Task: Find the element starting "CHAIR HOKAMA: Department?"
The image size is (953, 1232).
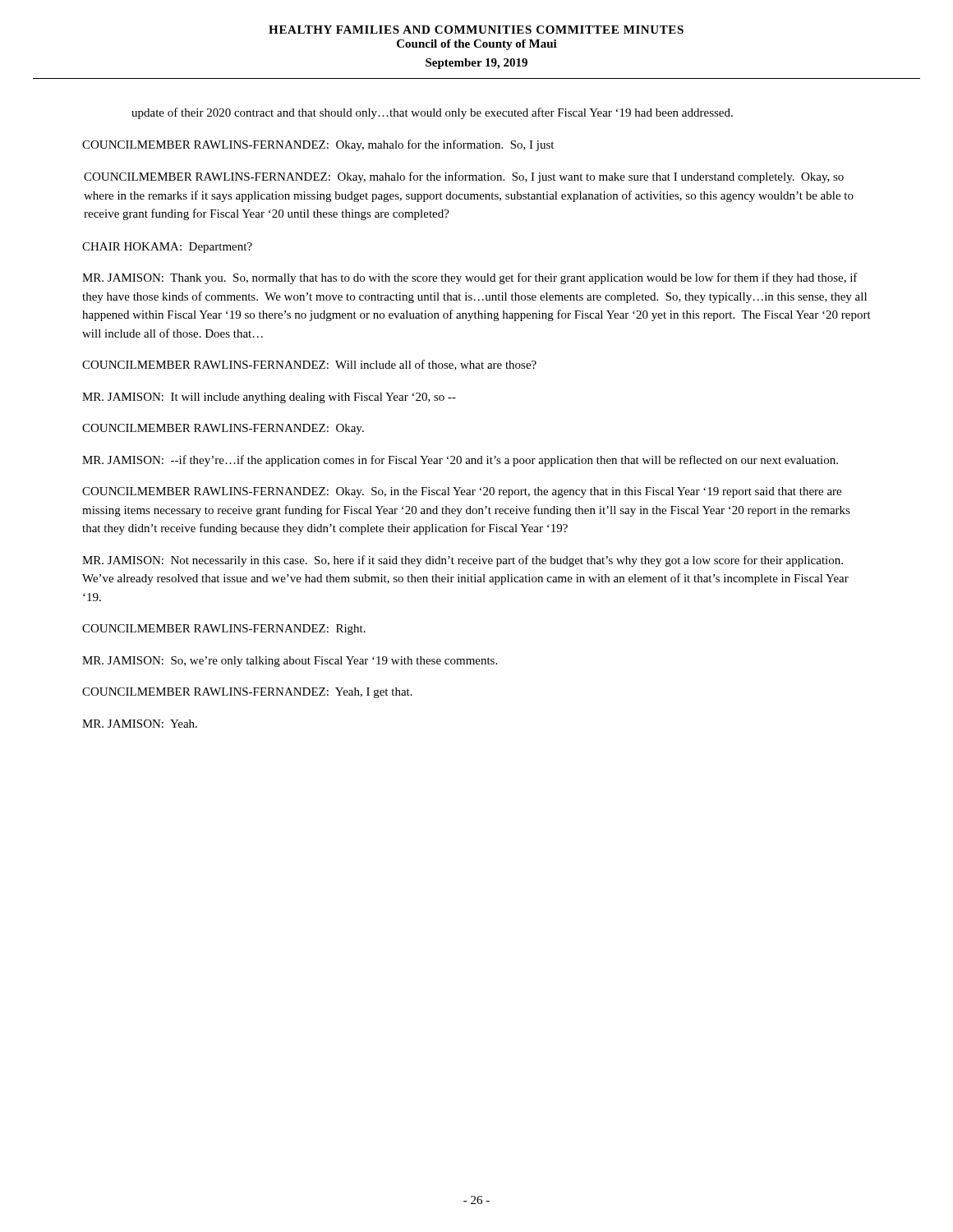Action: tap(167, 246)
